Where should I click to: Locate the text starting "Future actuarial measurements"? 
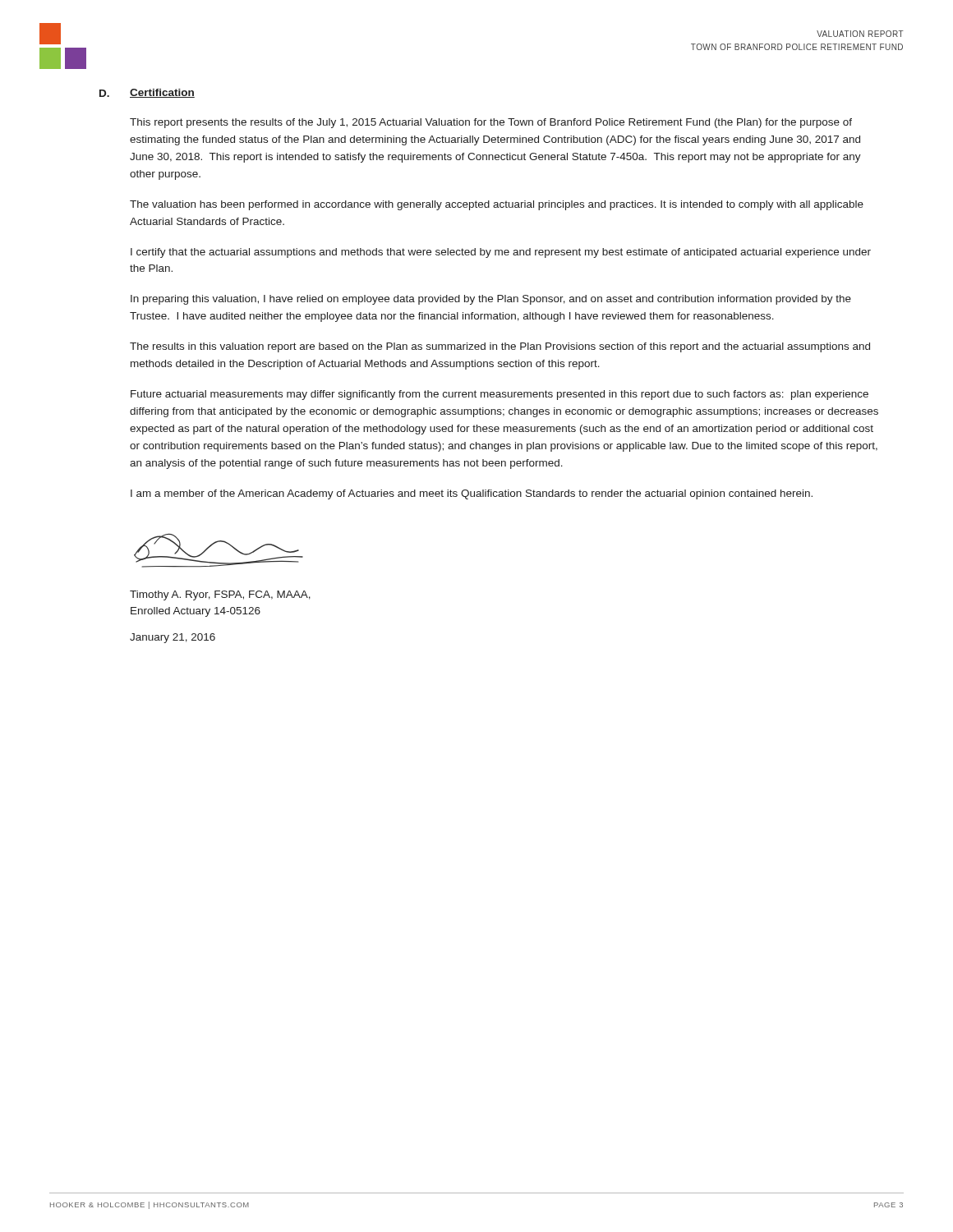click(x=504, y=428)
